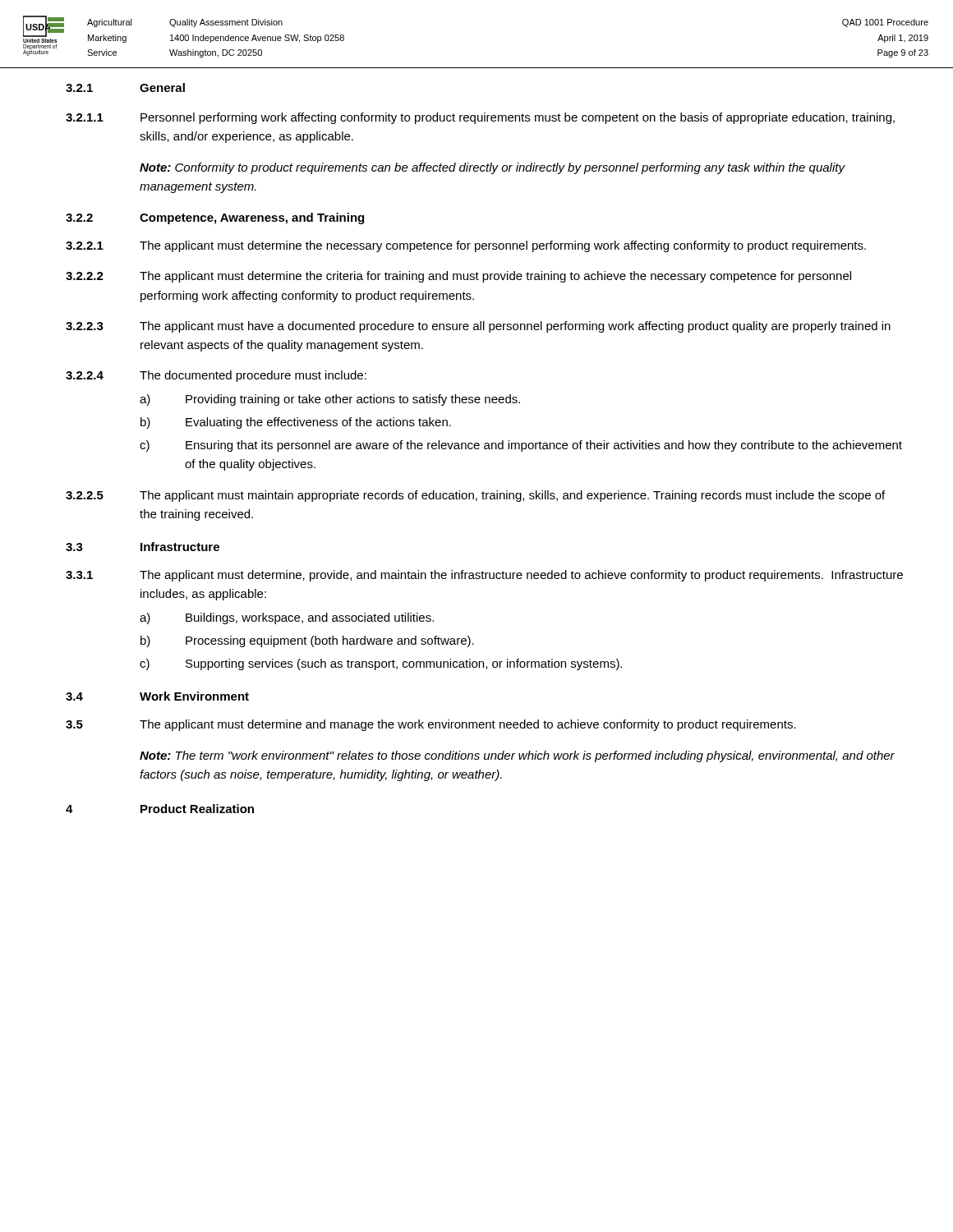The height and width of the screenshot is (1232, 953).
Task: Find the element starting "2.2.5 The applicant must maintain"
Action: (x=485, y=504)
